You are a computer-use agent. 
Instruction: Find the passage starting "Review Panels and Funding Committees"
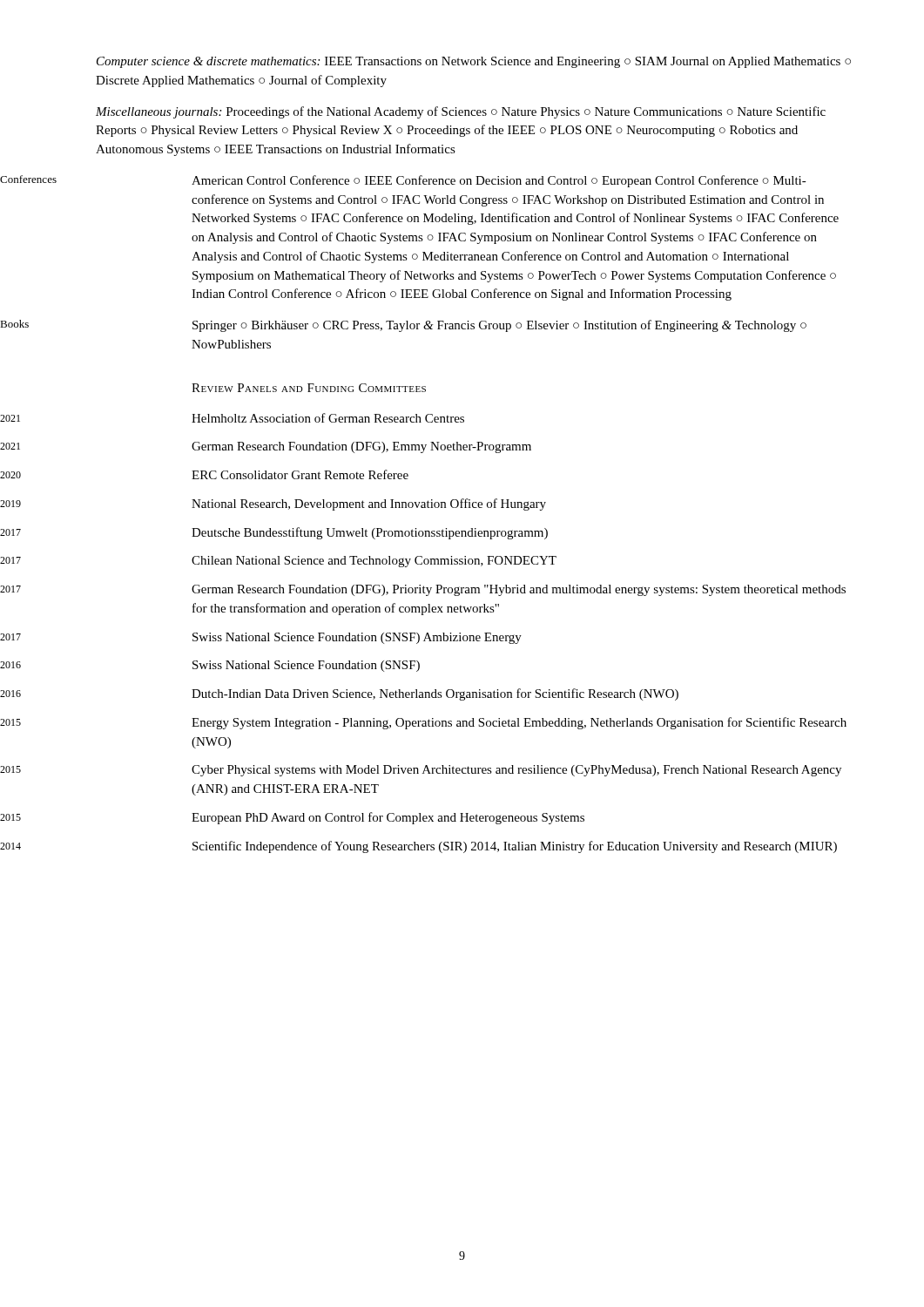(261, 388)
